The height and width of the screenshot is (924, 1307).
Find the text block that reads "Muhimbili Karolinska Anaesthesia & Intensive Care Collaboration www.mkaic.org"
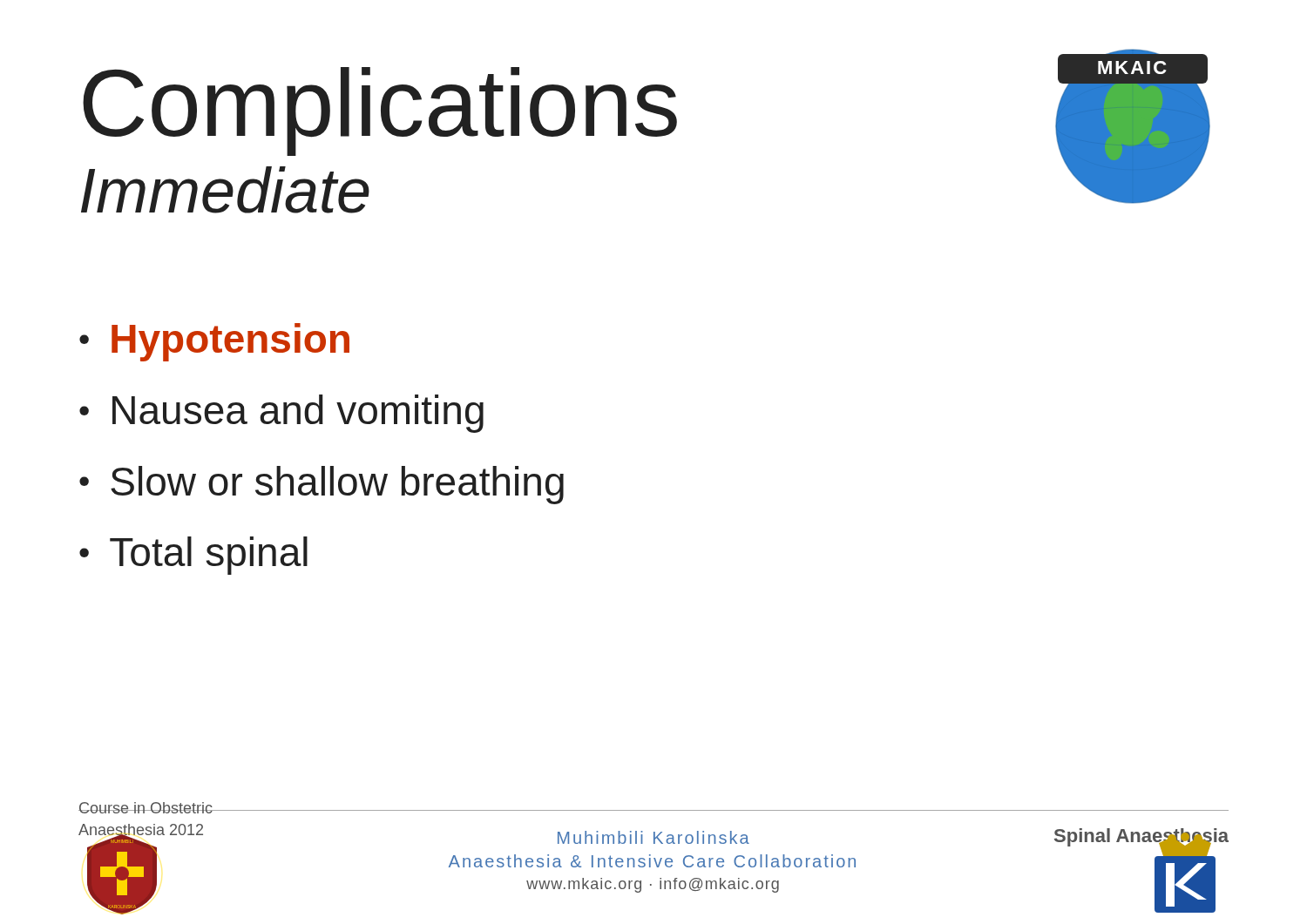pyautogui.click(x=654, y=861)
